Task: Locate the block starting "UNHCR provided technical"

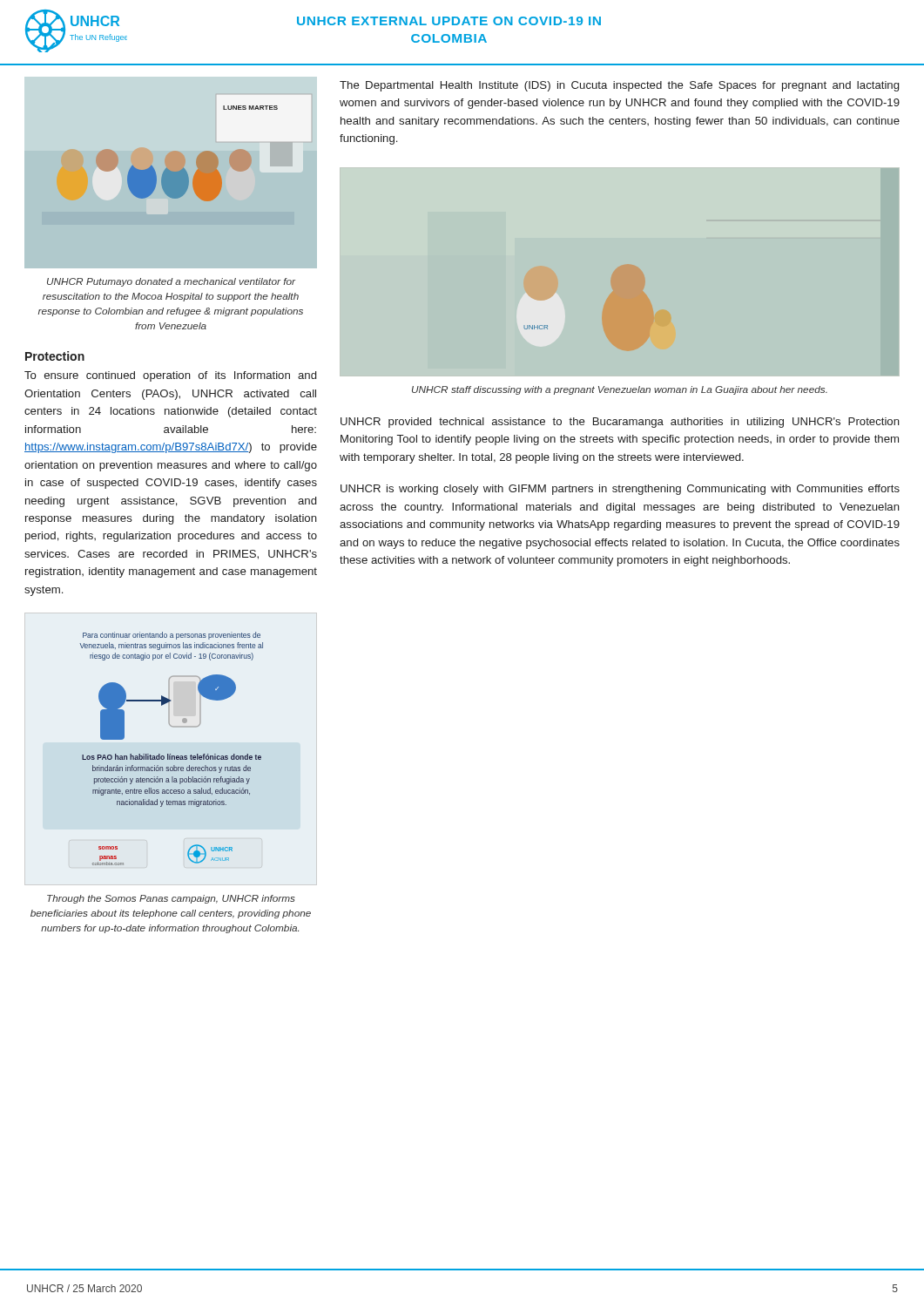Action: point(620,439)
